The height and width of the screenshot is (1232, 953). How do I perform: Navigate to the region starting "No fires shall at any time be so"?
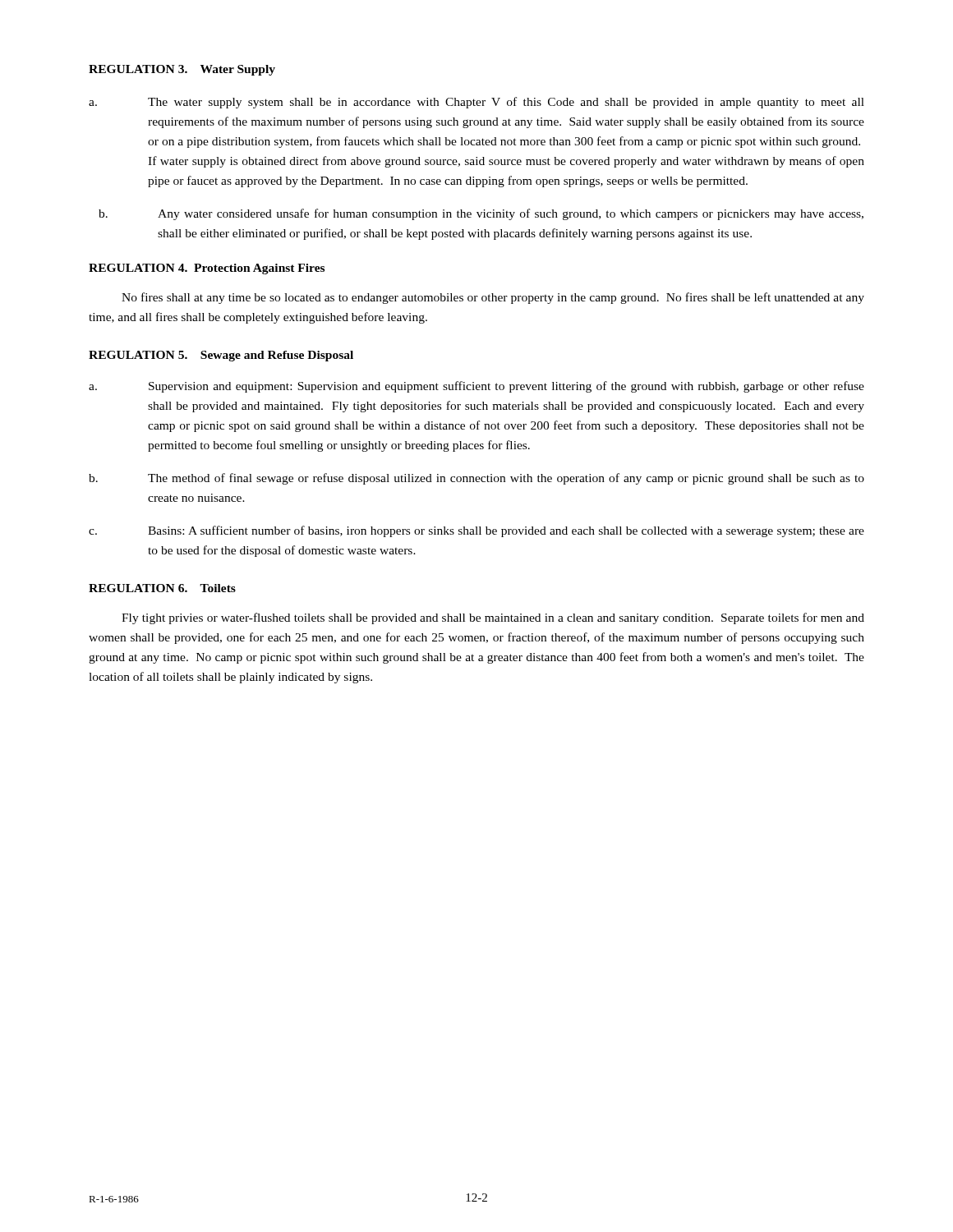click(x=476, y=307)
